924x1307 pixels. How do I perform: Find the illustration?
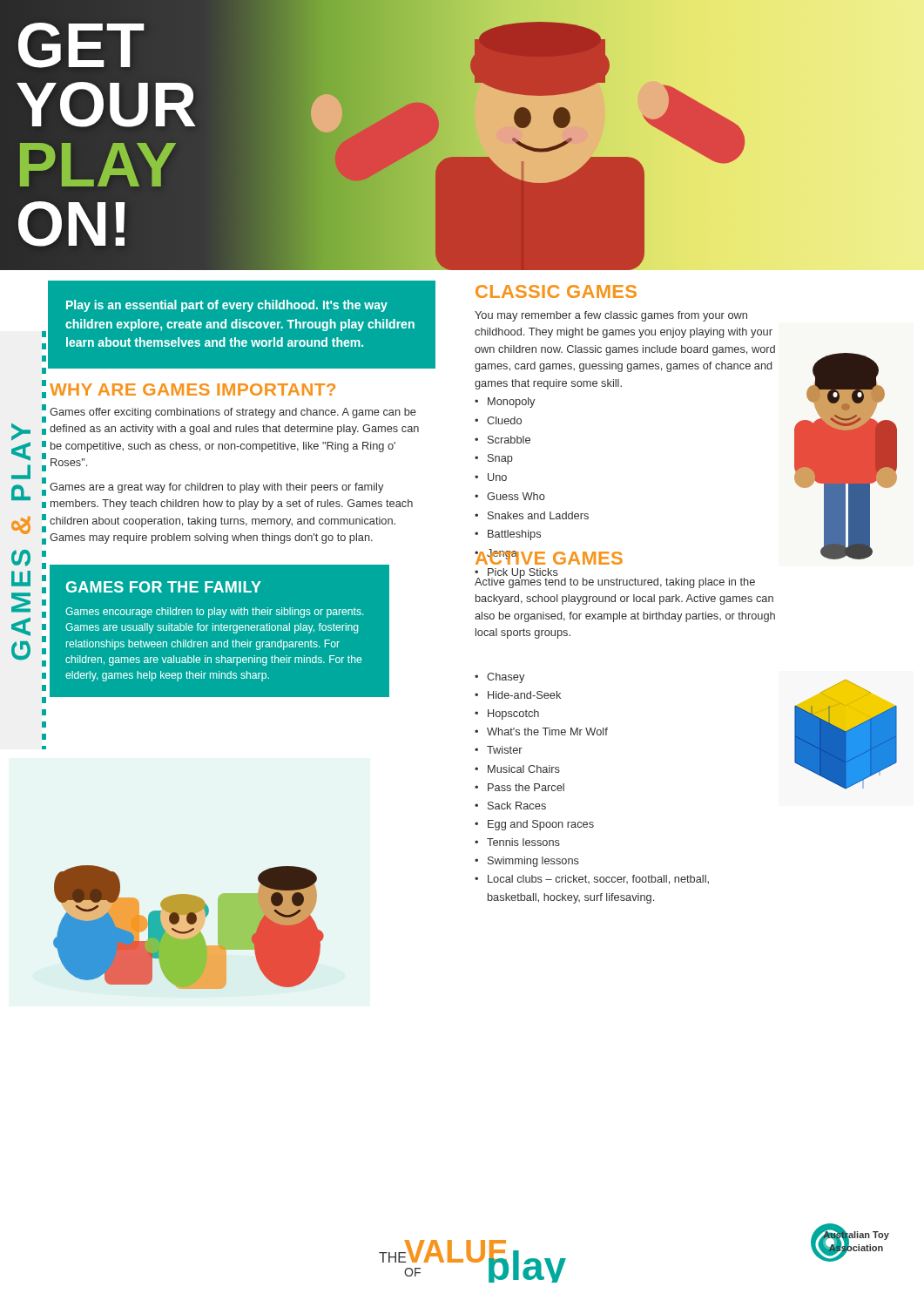189,882
